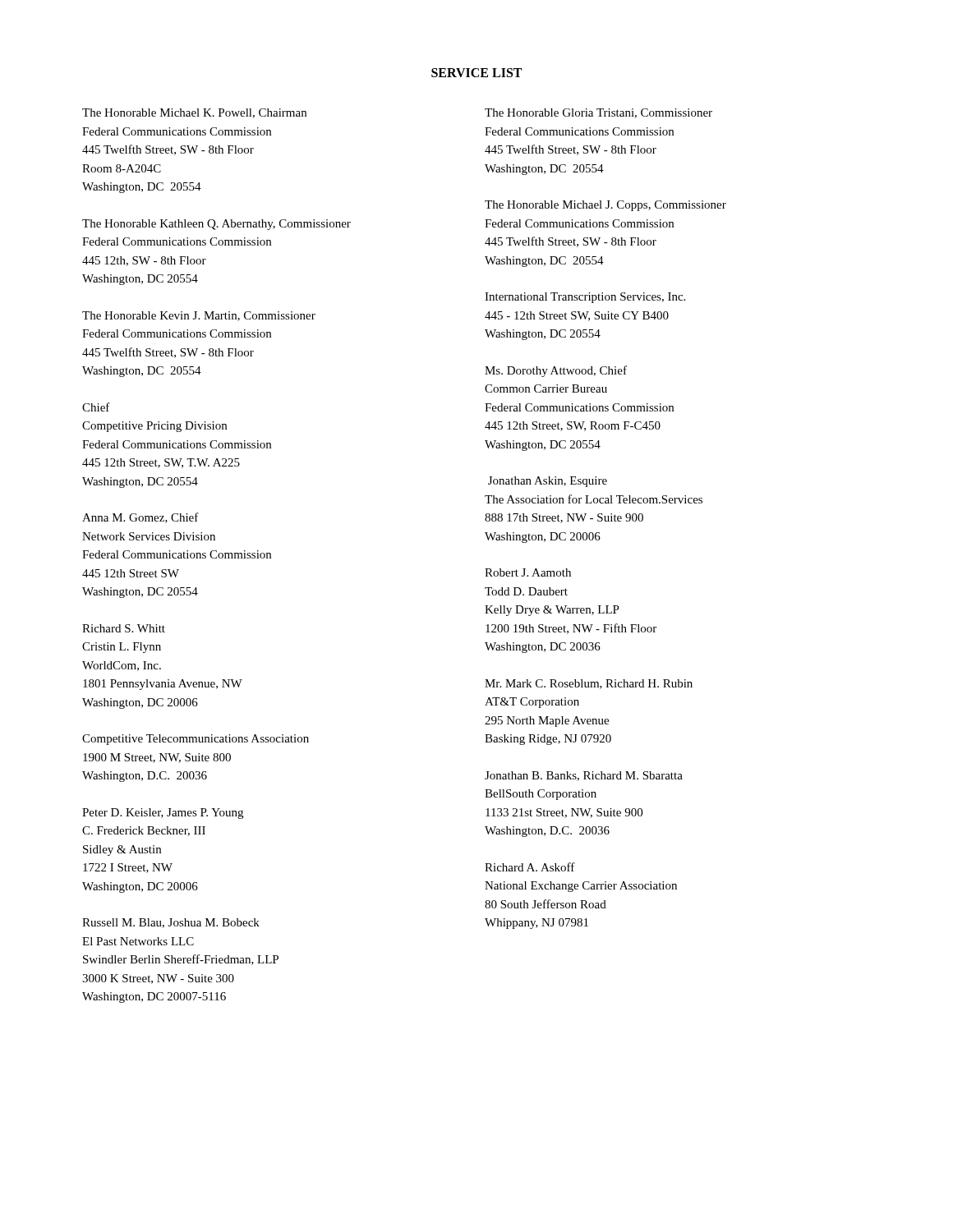This screenshot has height=1232, width=953.
Task: Find the region starting "Robert J. Aamoth"
Action: pyautogui.click(x=571, y=609)
